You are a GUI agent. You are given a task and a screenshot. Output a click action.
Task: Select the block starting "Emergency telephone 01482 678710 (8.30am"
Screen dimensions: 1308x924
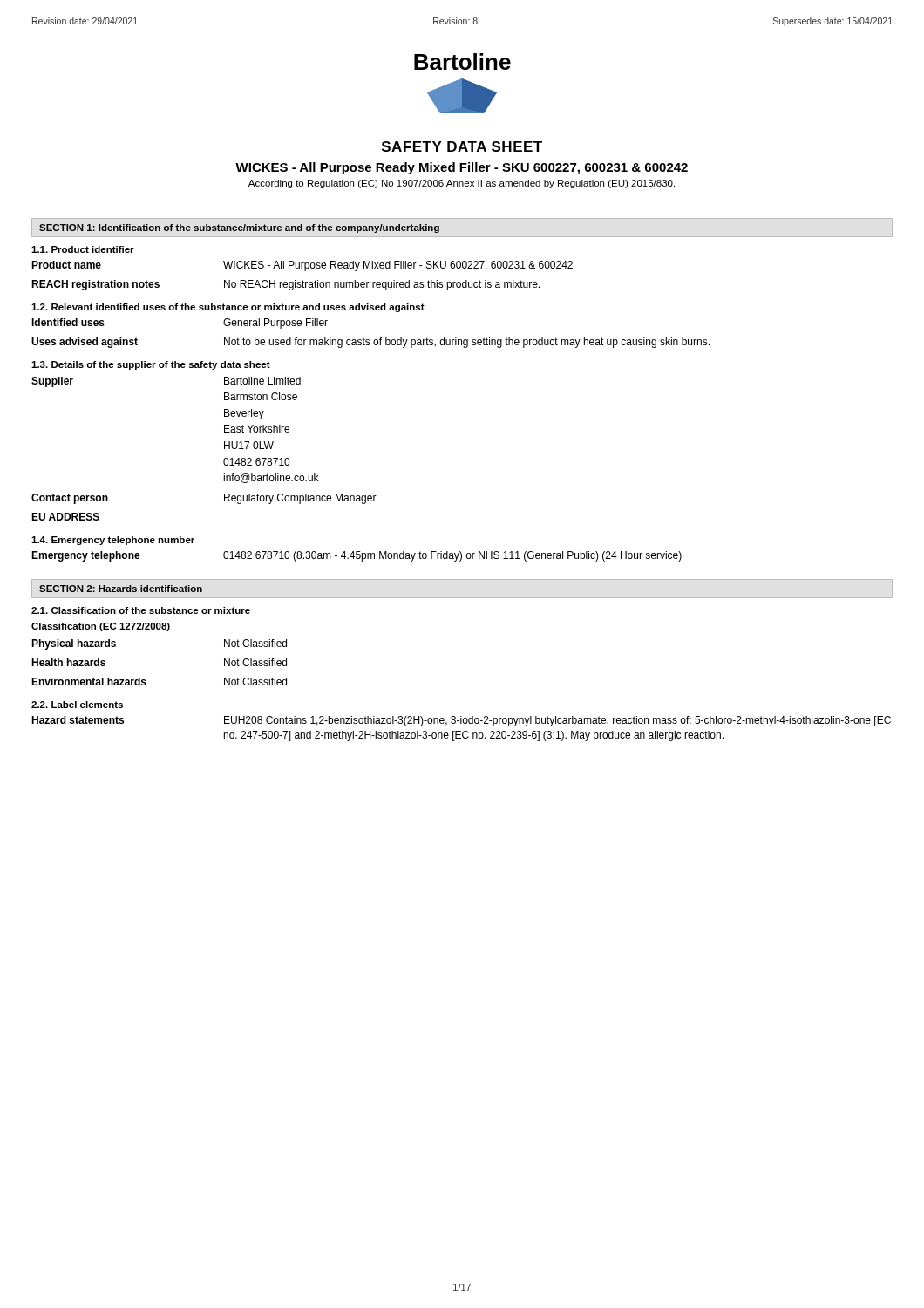(x=462, y=556)
